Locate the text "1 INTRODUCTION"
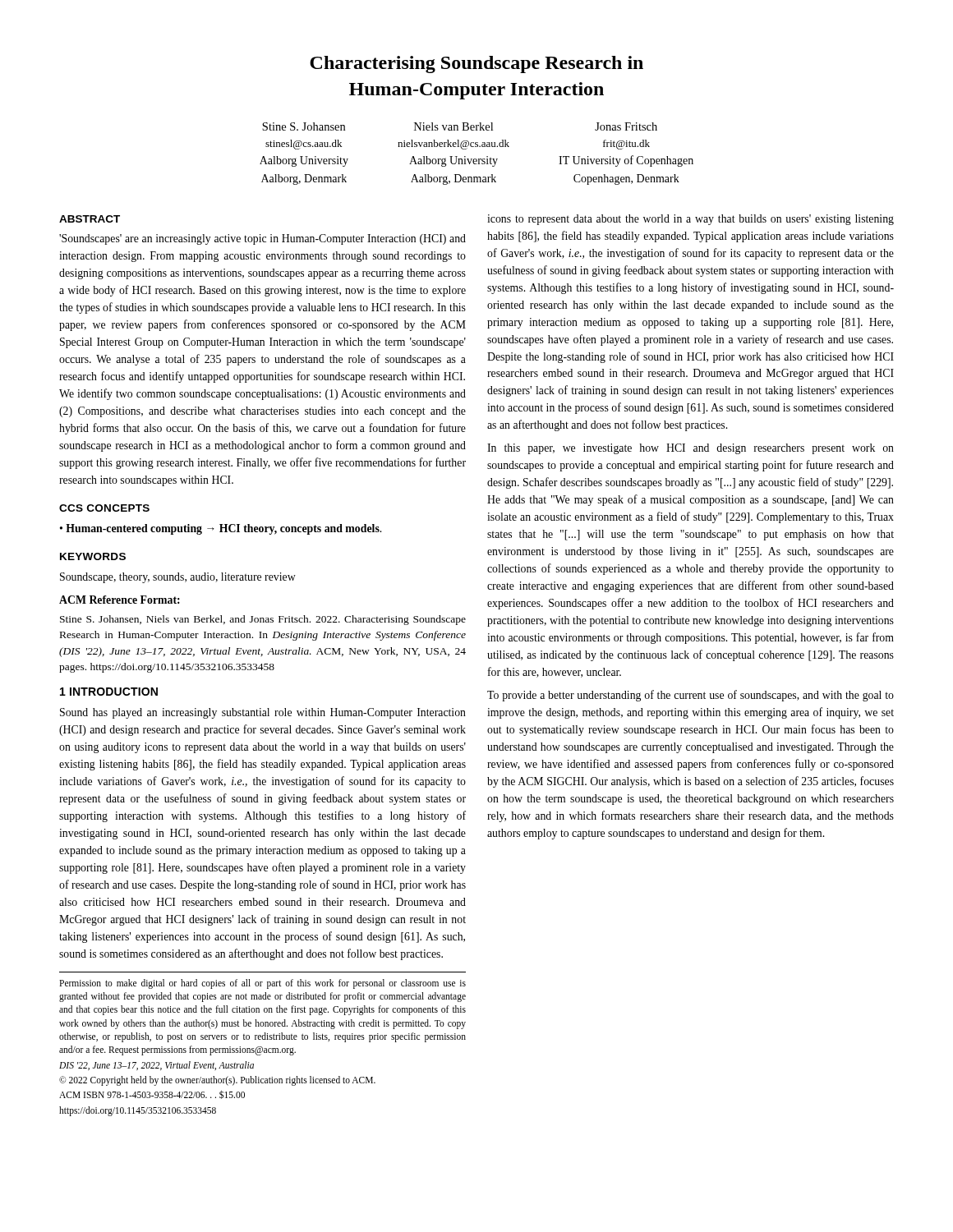 pos(109,692)
